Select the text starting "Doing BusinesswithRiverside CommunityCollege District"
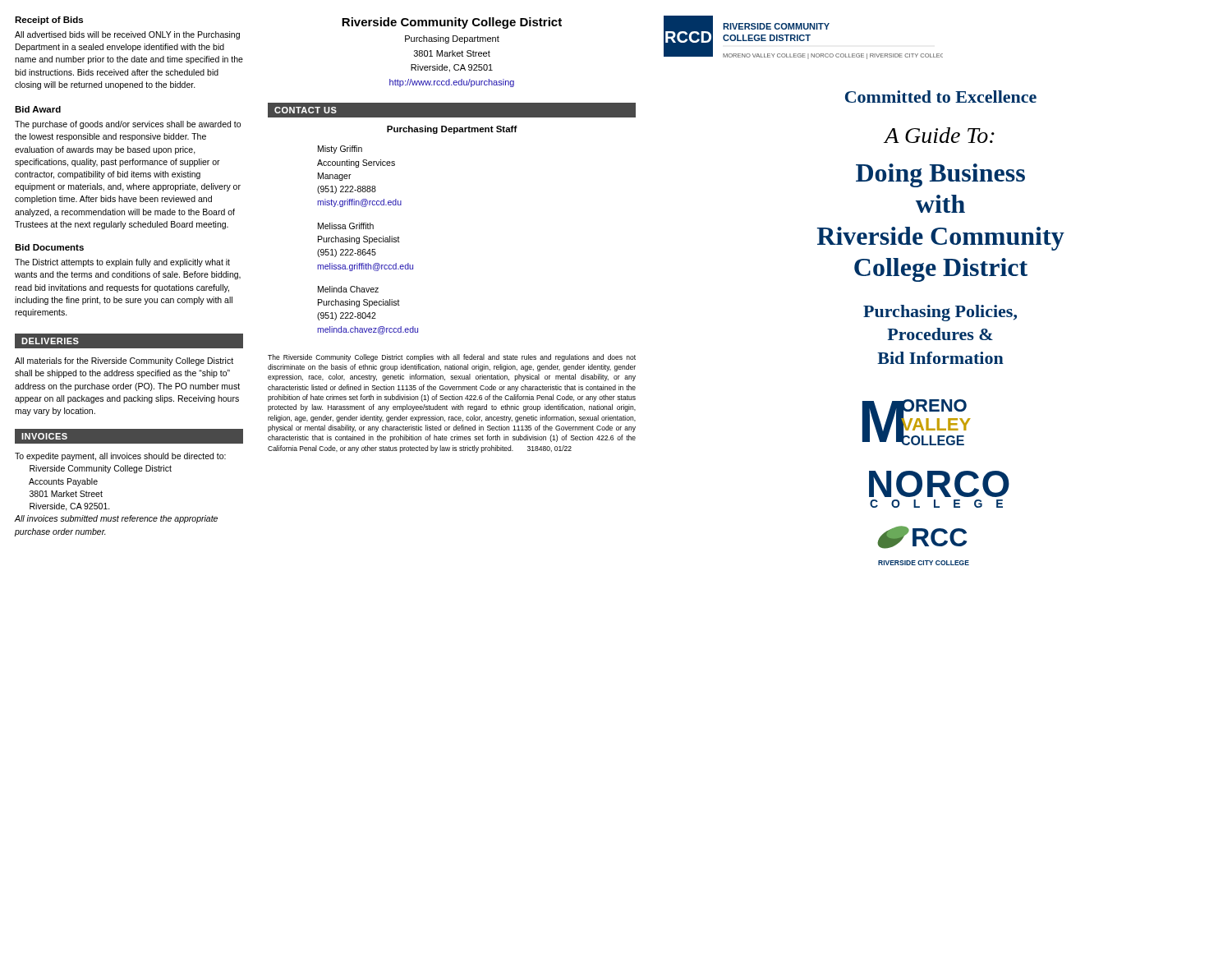 [x=940, y=220]
